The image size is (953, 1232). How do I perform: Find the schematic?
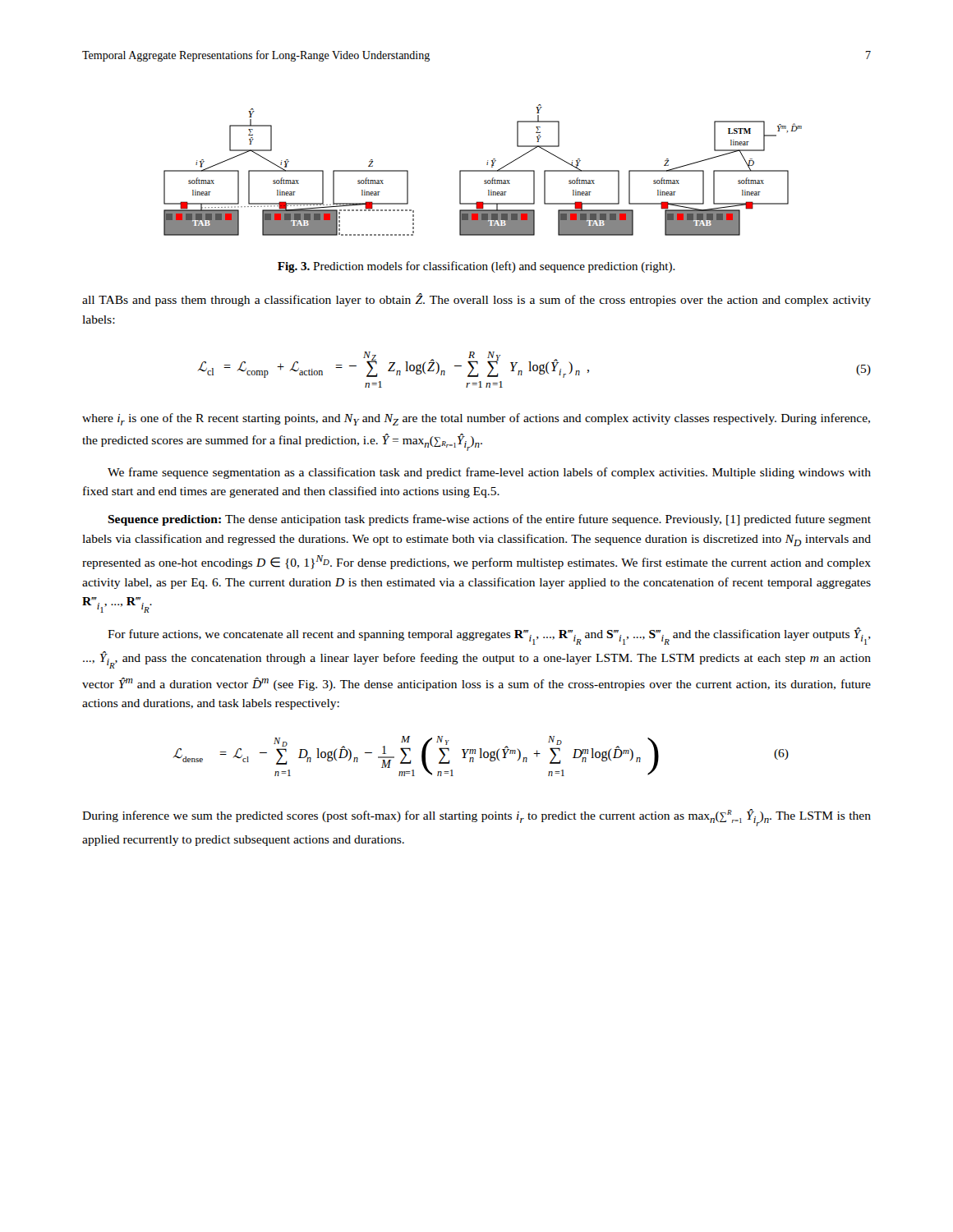coord(476,167)
